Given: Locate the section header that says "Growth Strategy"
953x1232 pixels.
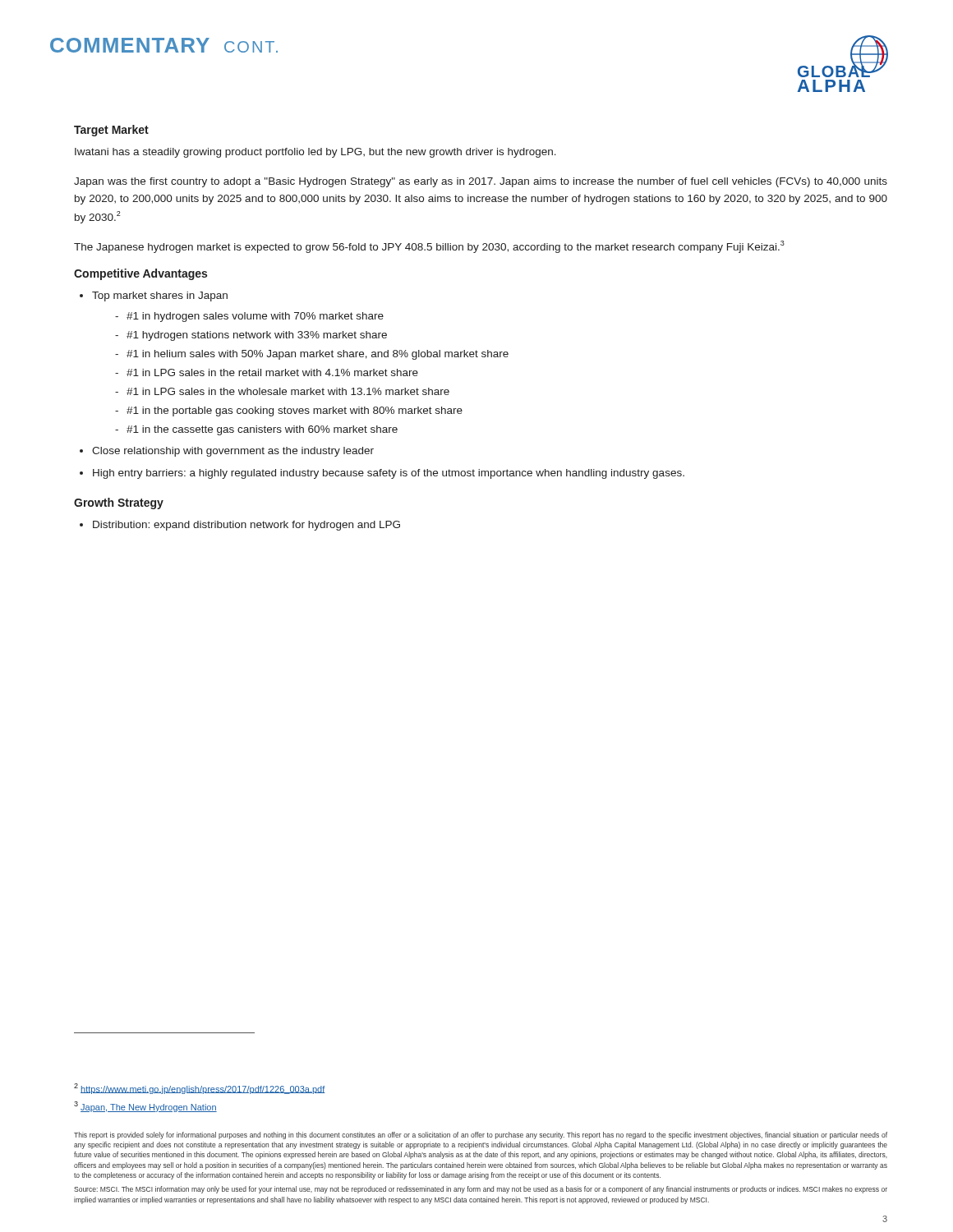Looking at the screenshot, I should click(119, 503).
